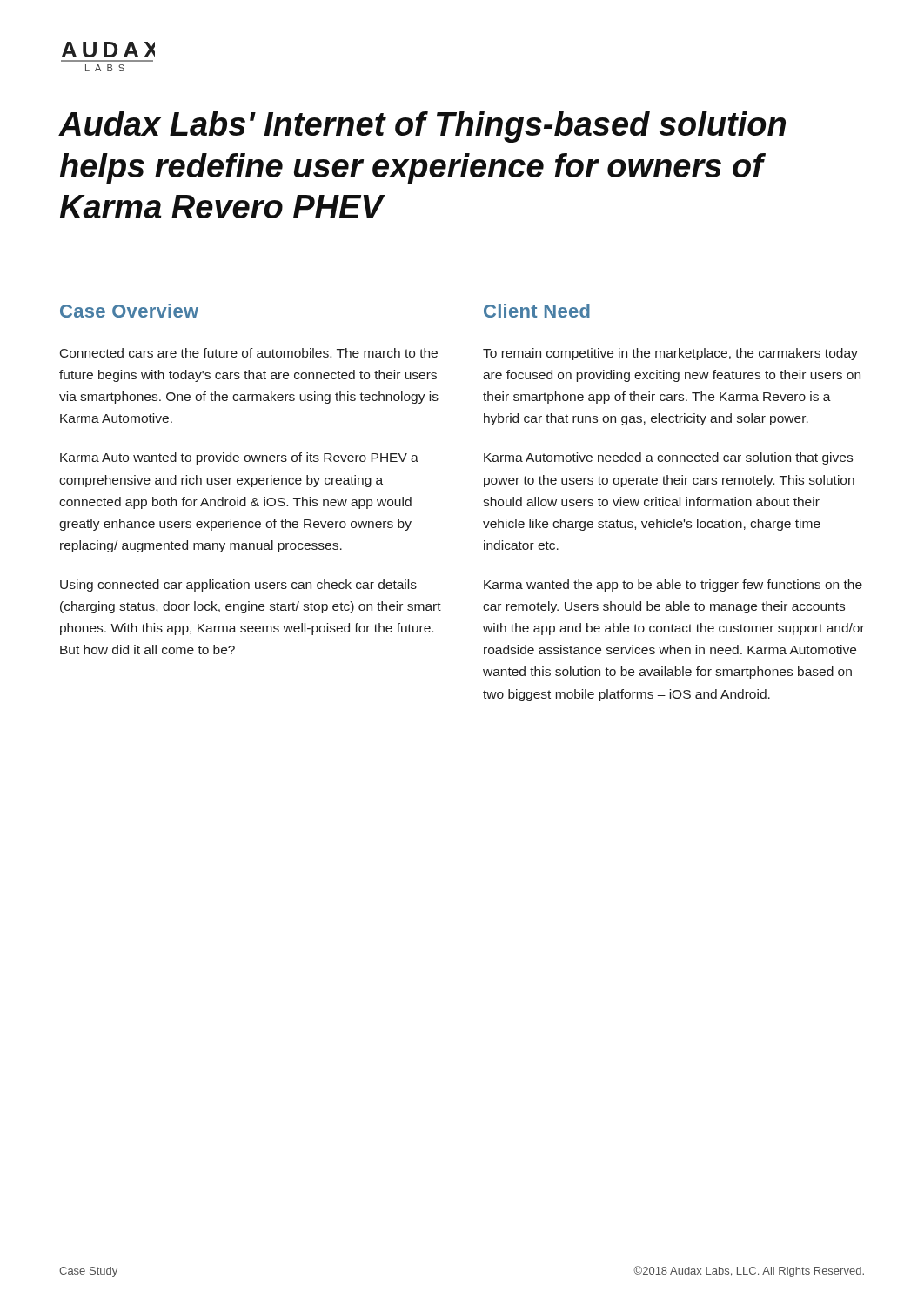Locate the block of text that opens with "Karma wanted the app to be able"
The width and height of the screenshot is (924, 1305).
(674, 639)
